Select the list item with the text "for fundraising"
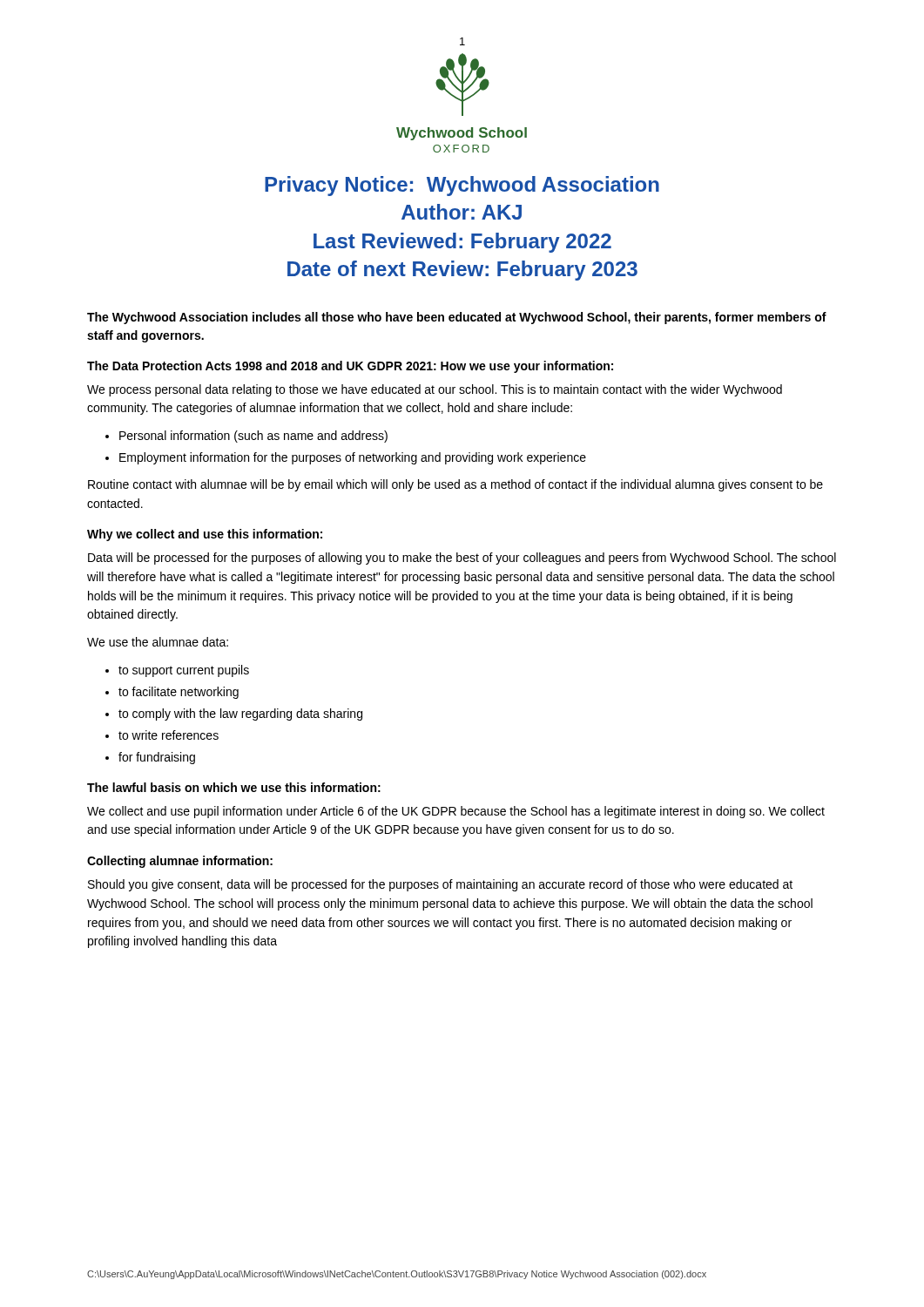This screenshot has width=924, height=1307. (157, 757)
